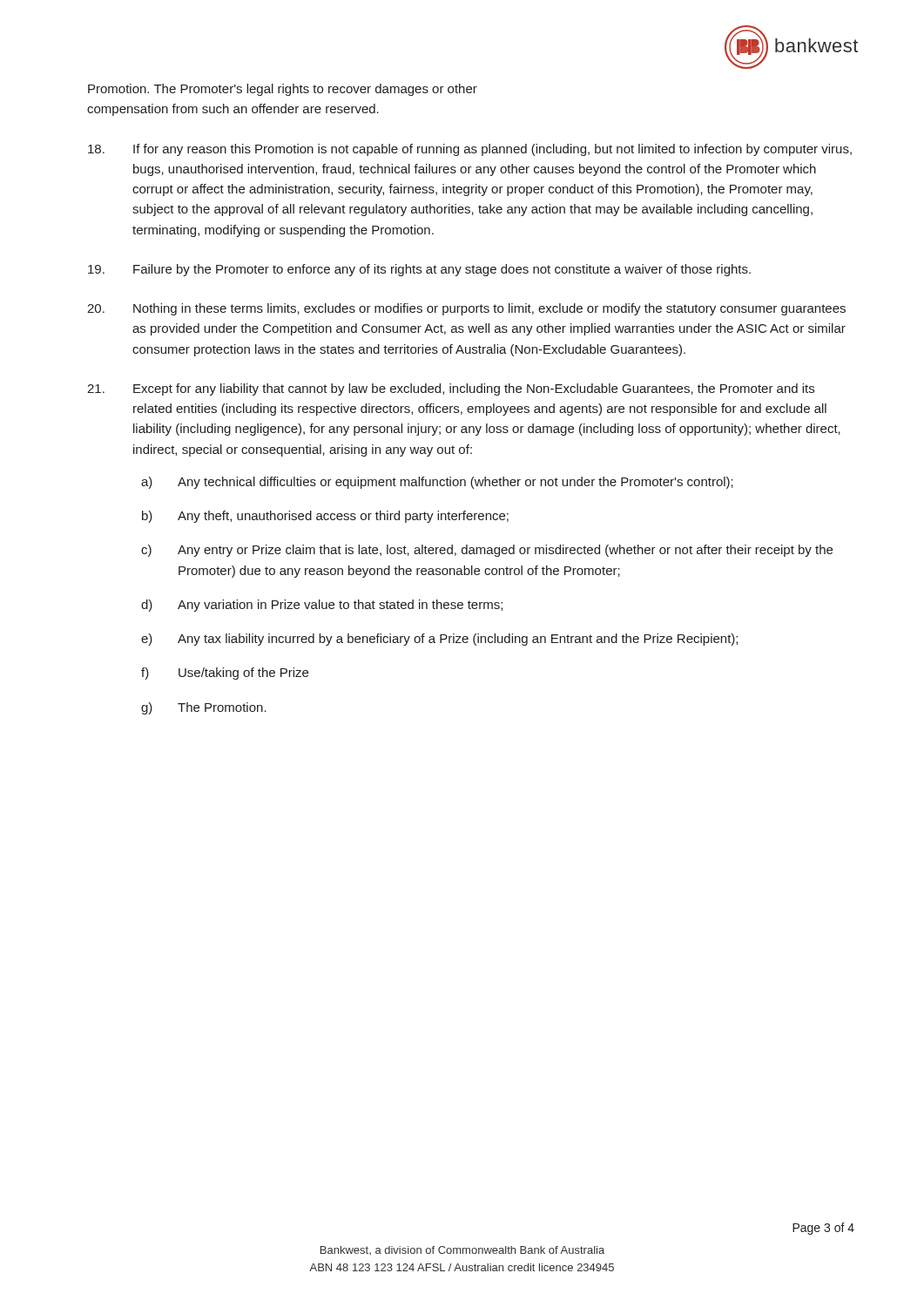Viewport: 924px width, 1307px height.
Task: Point to "g) The Promotion."
Action: click(204, 708)
